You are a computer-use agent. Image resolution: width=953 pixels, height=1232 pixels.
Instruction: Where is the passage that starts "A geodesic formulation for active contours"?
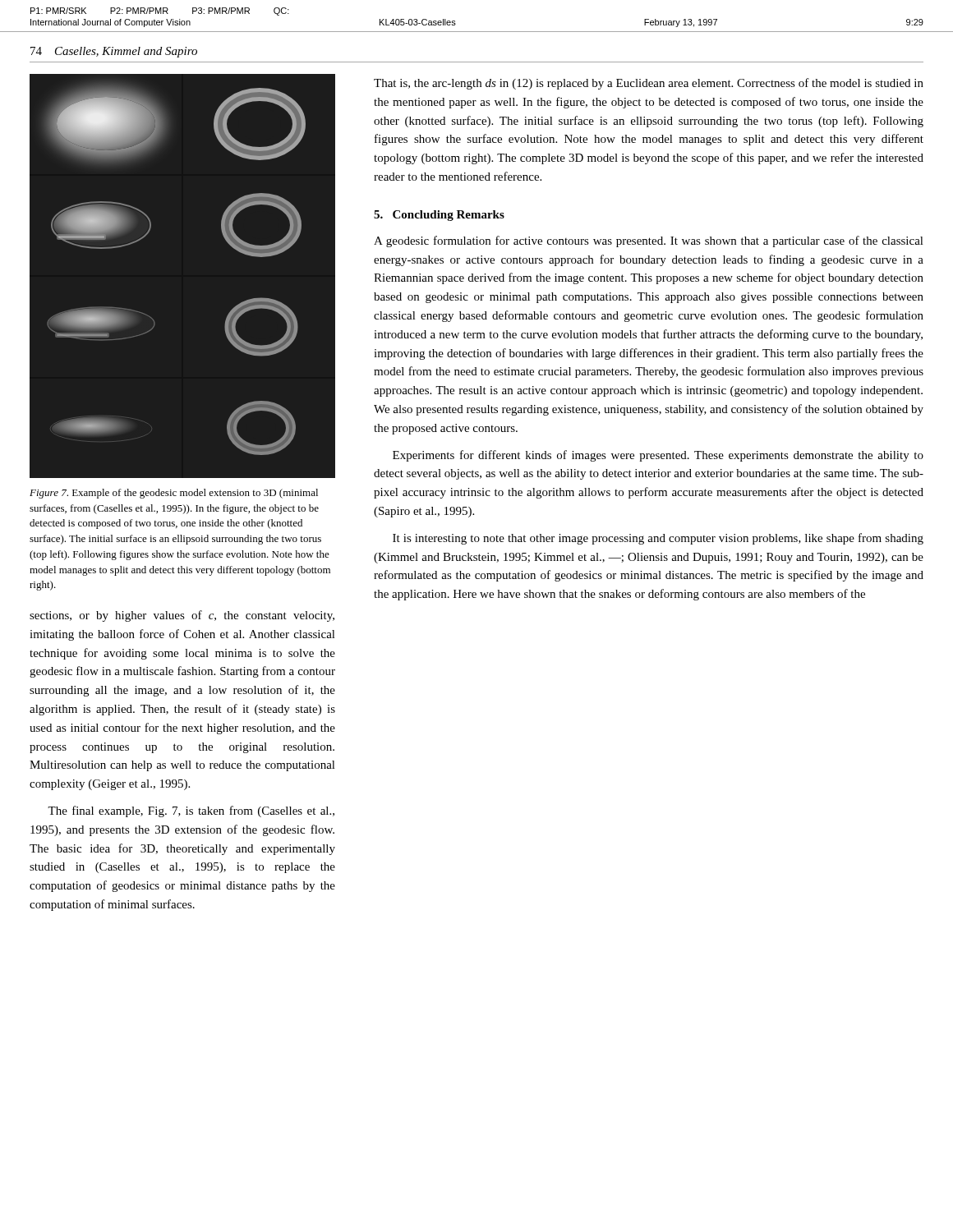649,418
